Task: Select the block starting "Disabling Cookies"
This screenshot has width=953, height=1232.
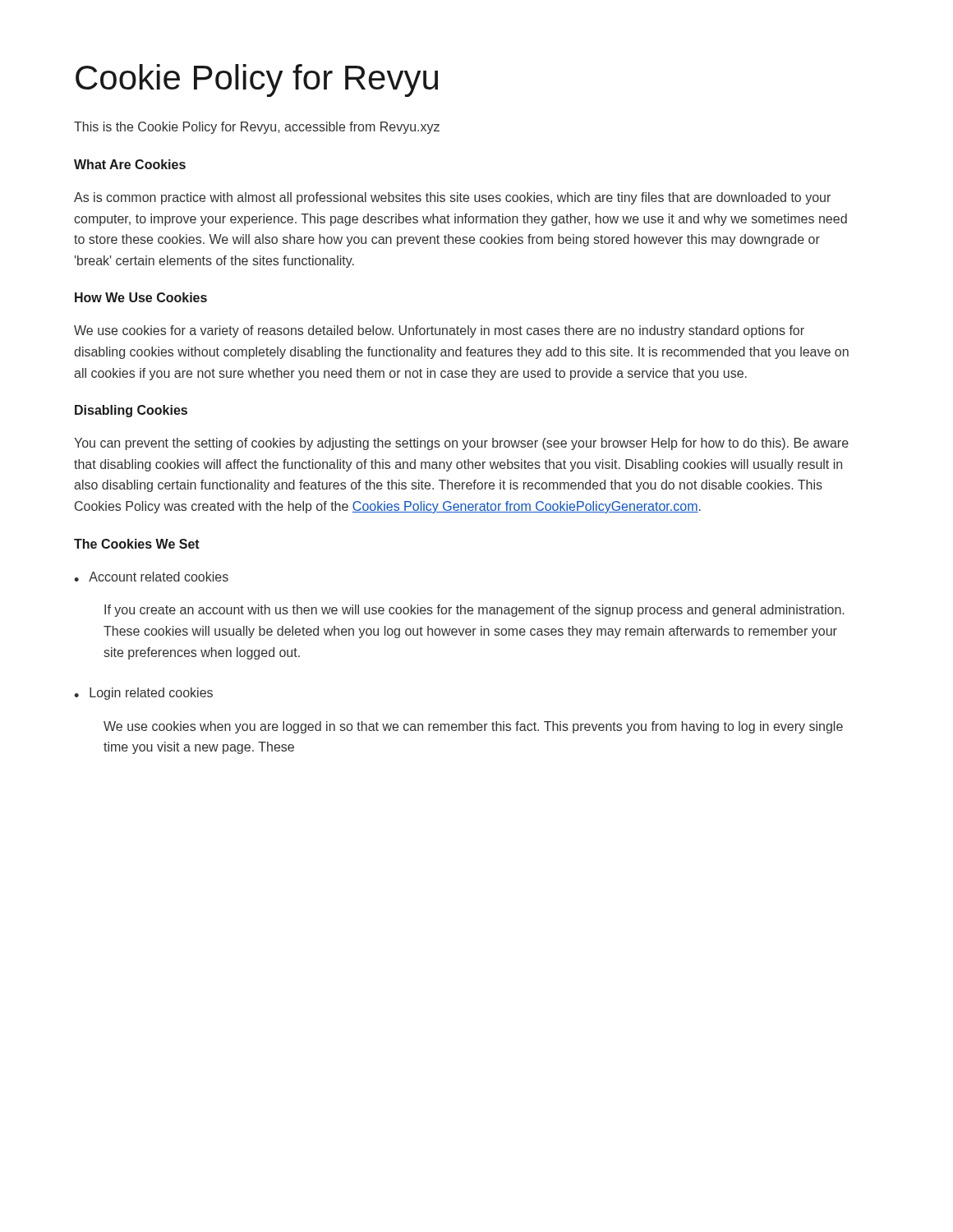Action: click(131, 410)
